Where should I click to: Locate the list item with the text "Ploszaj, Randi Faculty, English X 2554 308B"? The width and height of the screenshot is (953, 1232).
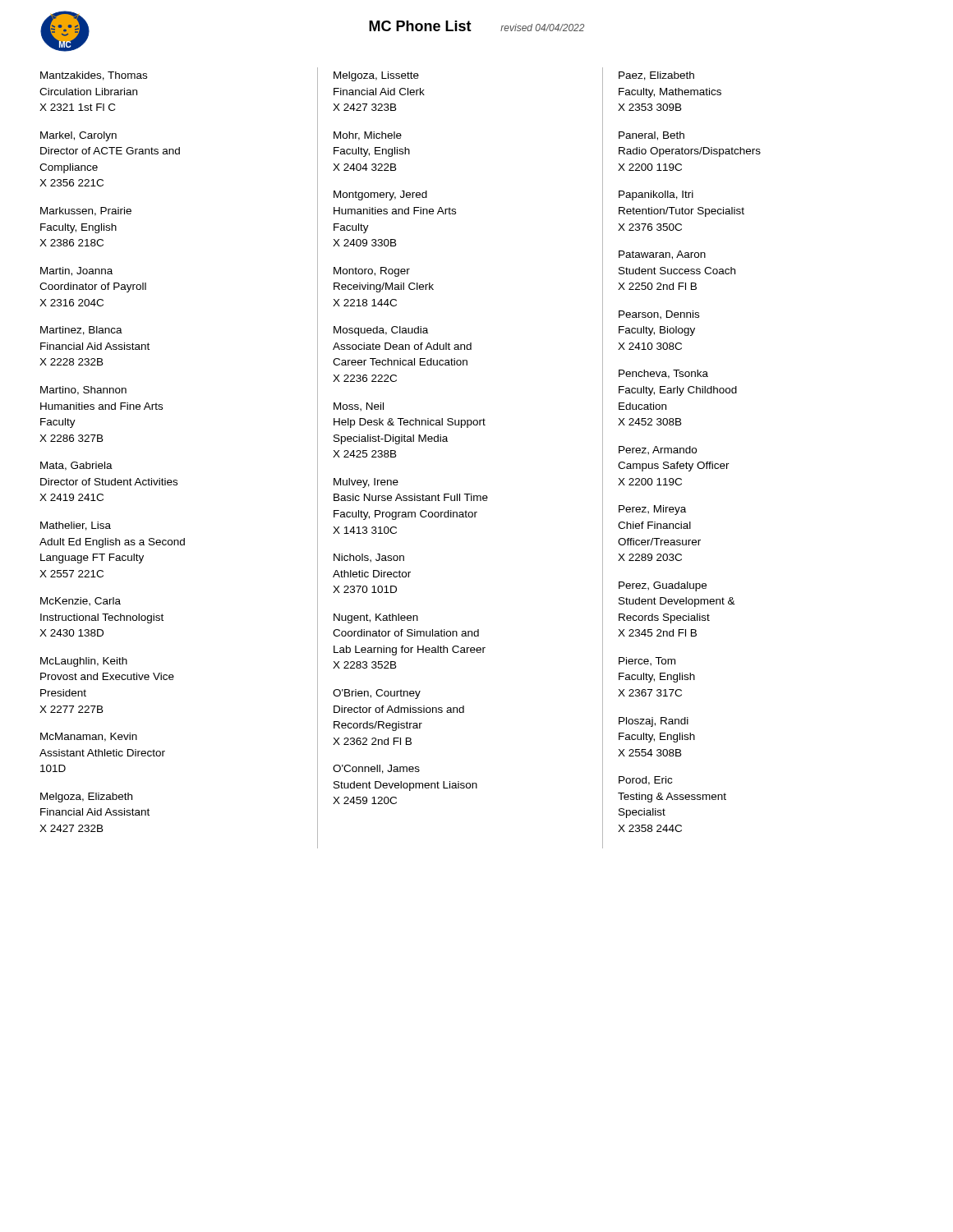point(657,736)
